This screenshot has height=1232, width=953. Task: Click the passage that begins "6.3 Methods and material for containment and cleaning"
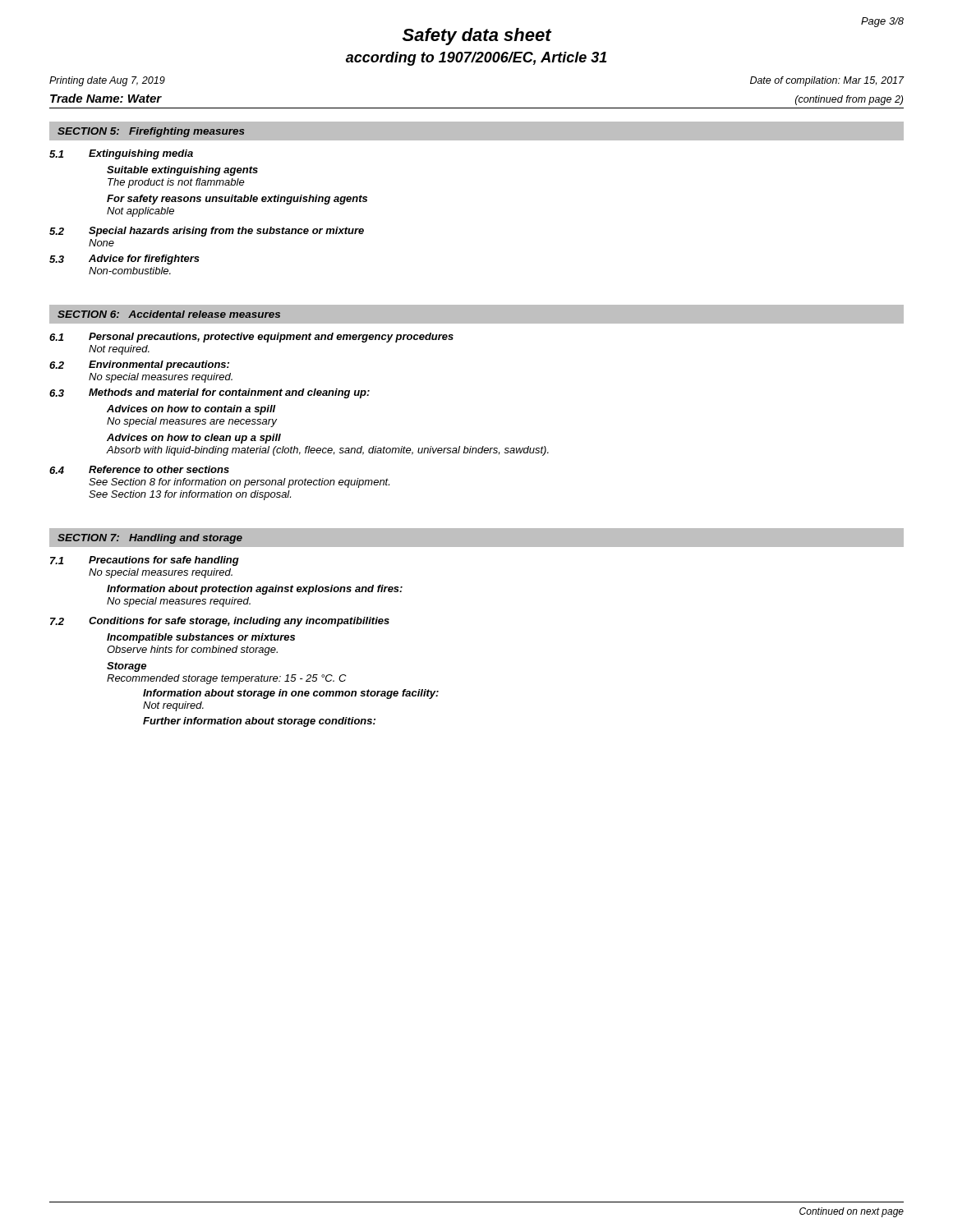coord(209,393)
